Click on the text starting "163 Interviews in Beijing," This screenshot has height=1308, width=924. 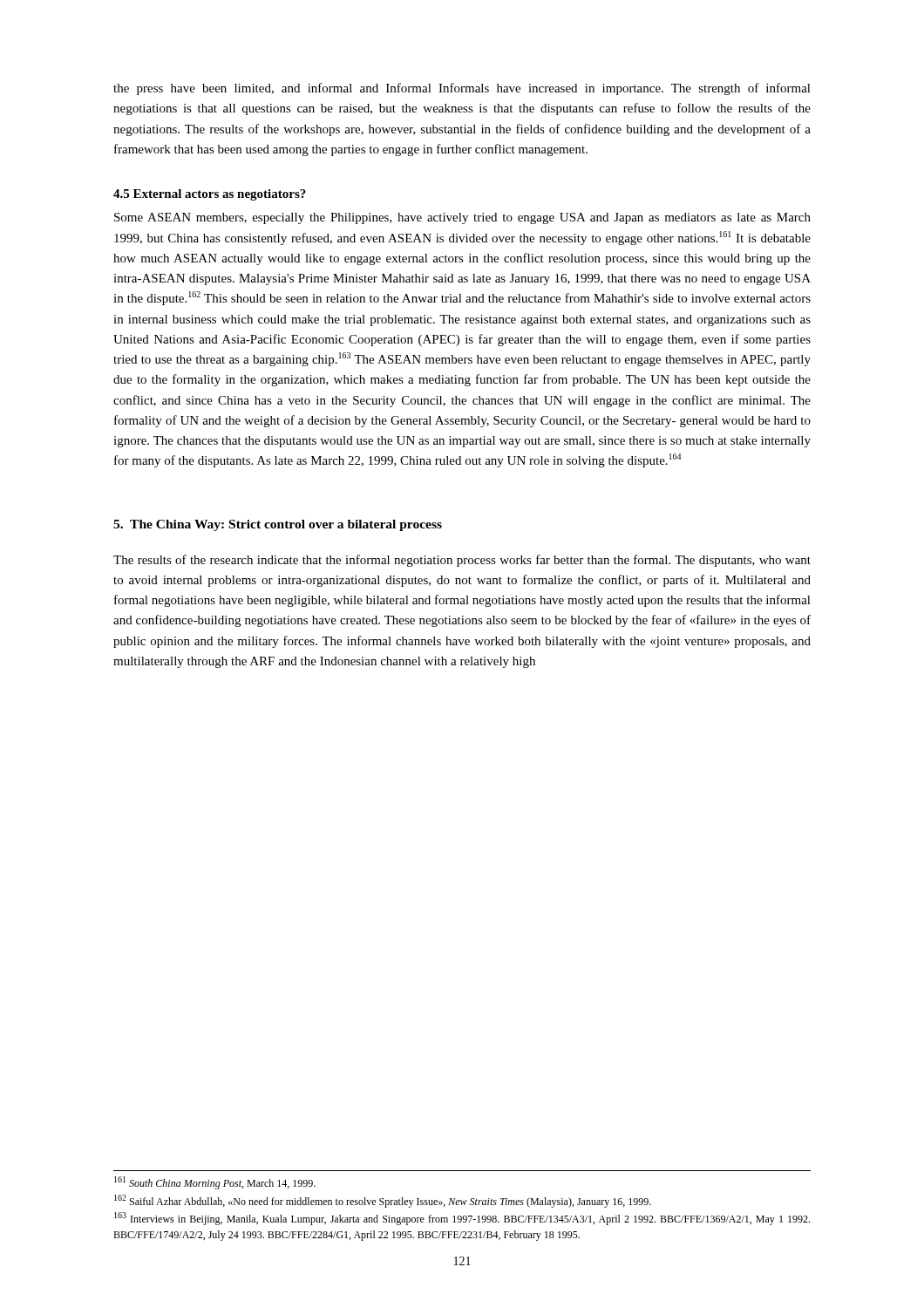click(x=462, y=1226)
